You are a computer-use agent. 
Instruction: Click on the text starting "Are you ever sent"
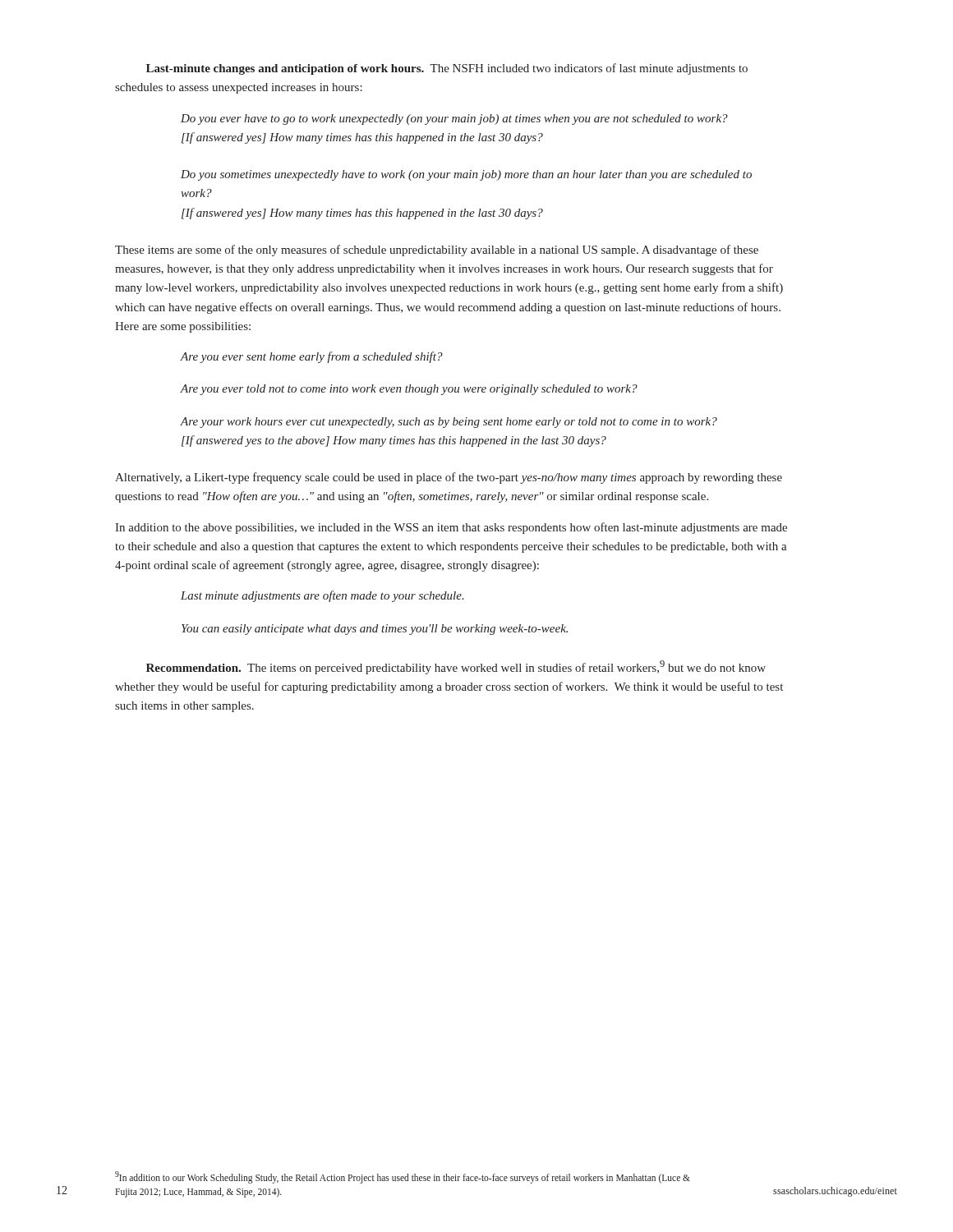coord(312,356)
